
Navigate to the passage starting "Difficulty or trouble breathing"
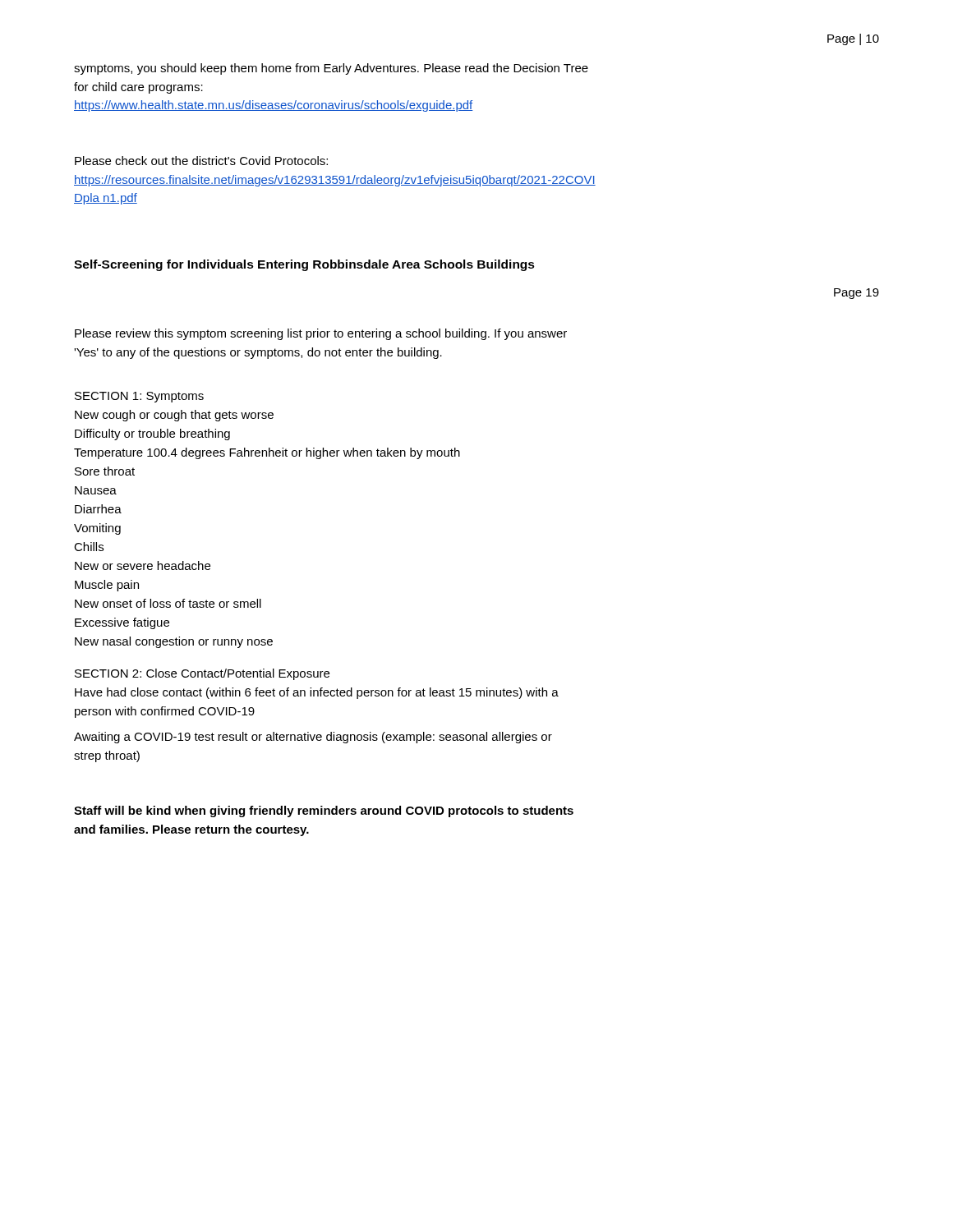tap(152, 433)
